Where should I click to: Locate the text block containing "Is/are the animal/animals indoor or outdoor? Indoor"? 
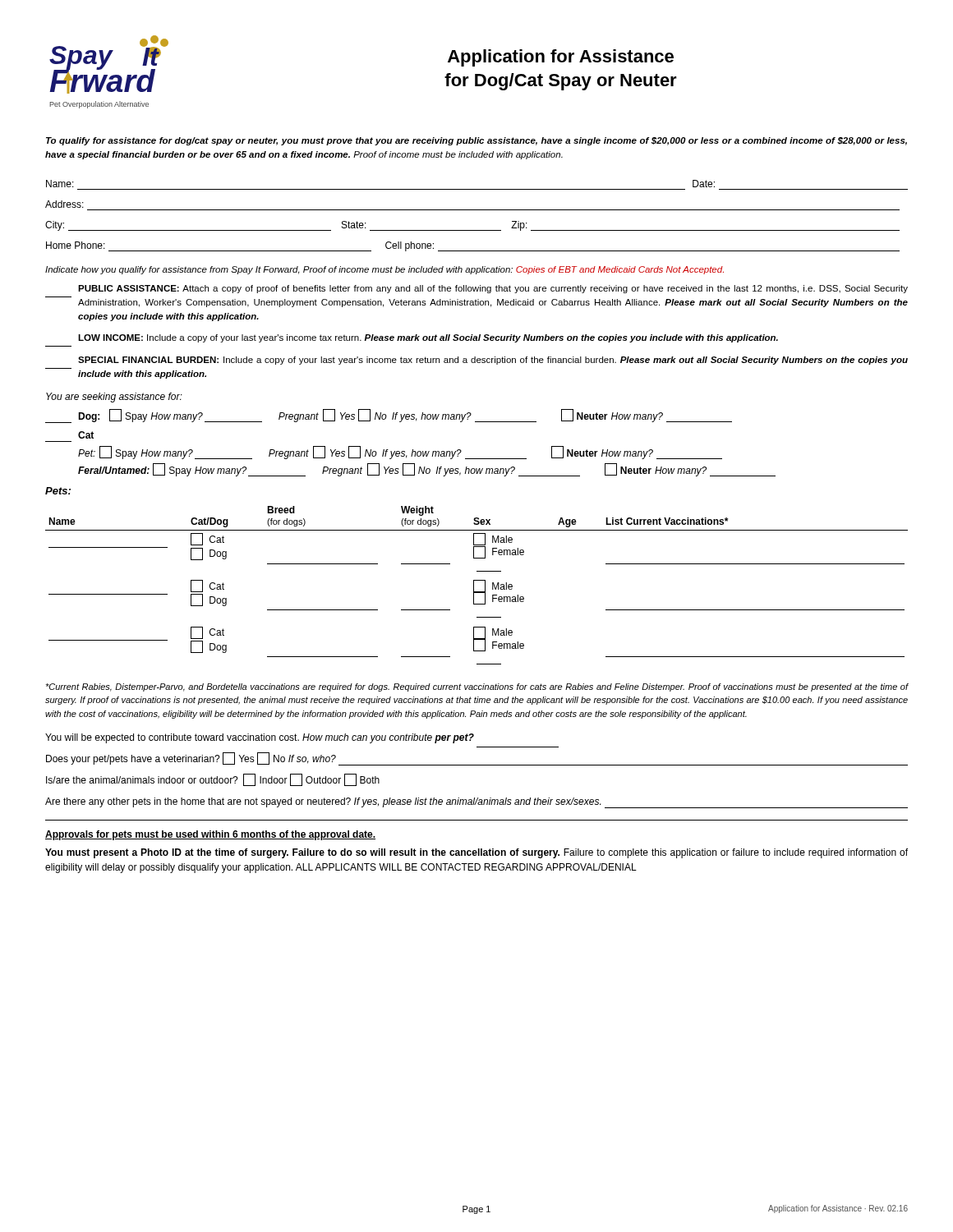[x=212, y=780]
